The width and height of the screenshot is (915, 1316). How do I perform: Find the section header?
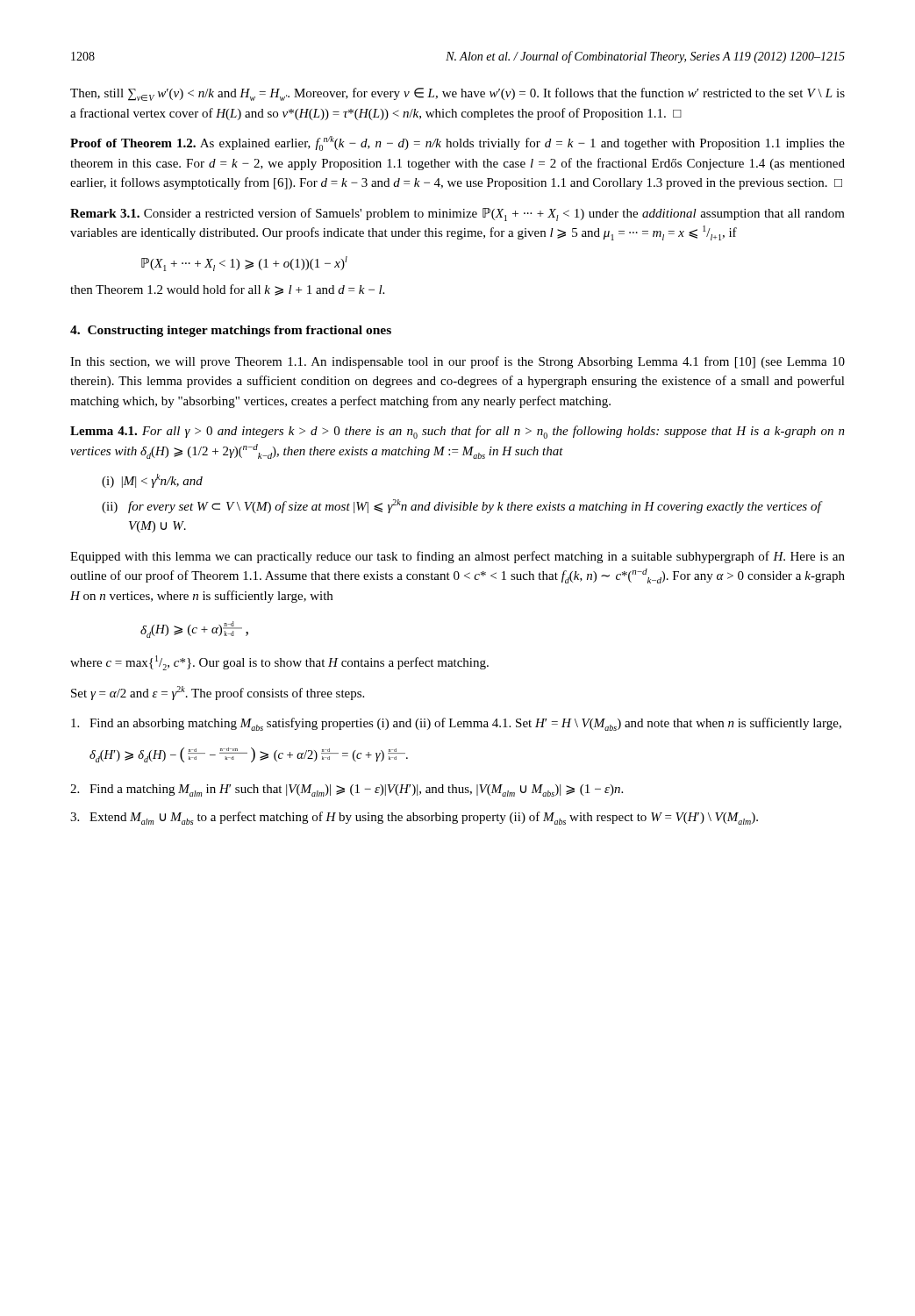coord(231,329)
